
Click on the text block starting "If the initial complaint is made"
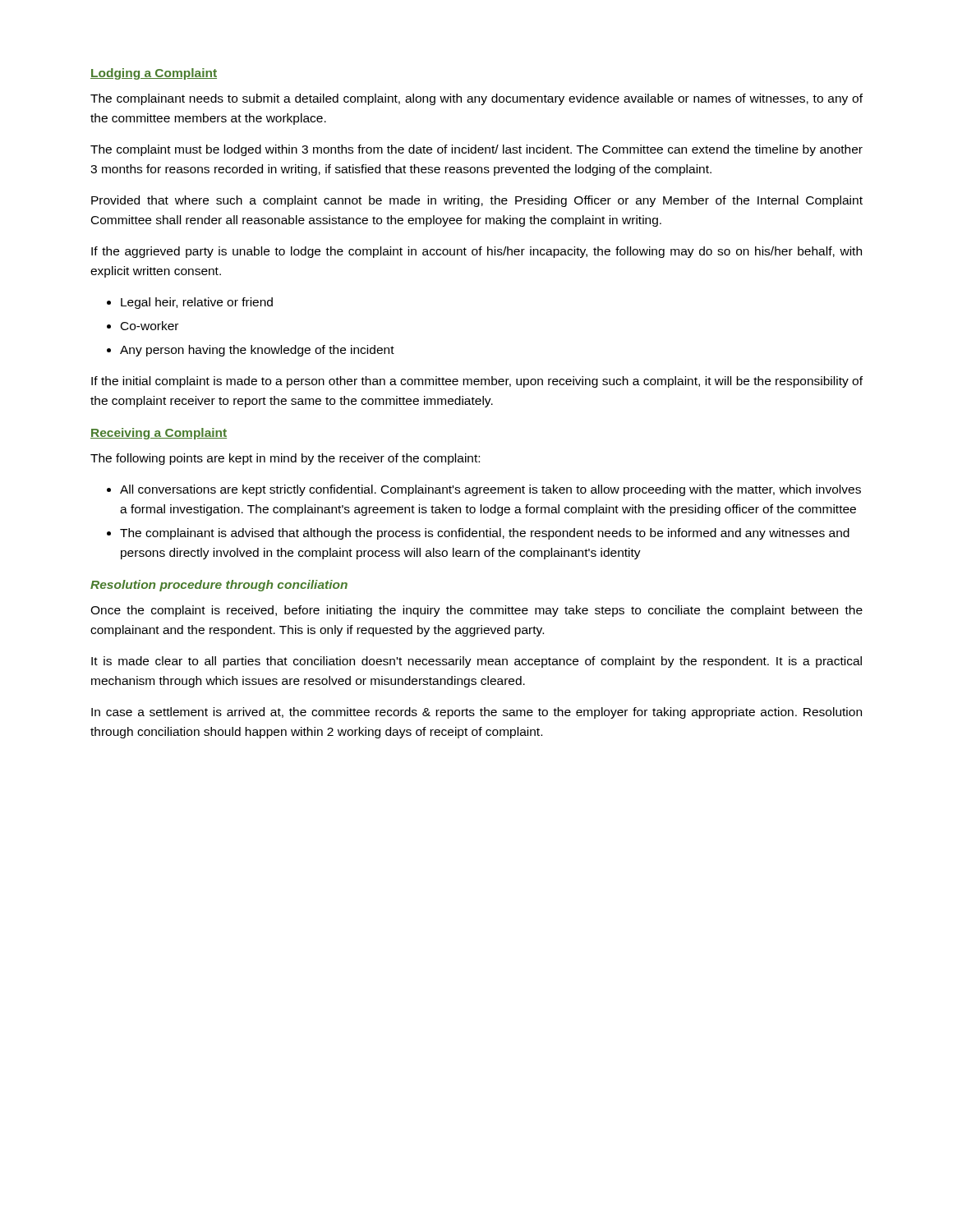476,391
